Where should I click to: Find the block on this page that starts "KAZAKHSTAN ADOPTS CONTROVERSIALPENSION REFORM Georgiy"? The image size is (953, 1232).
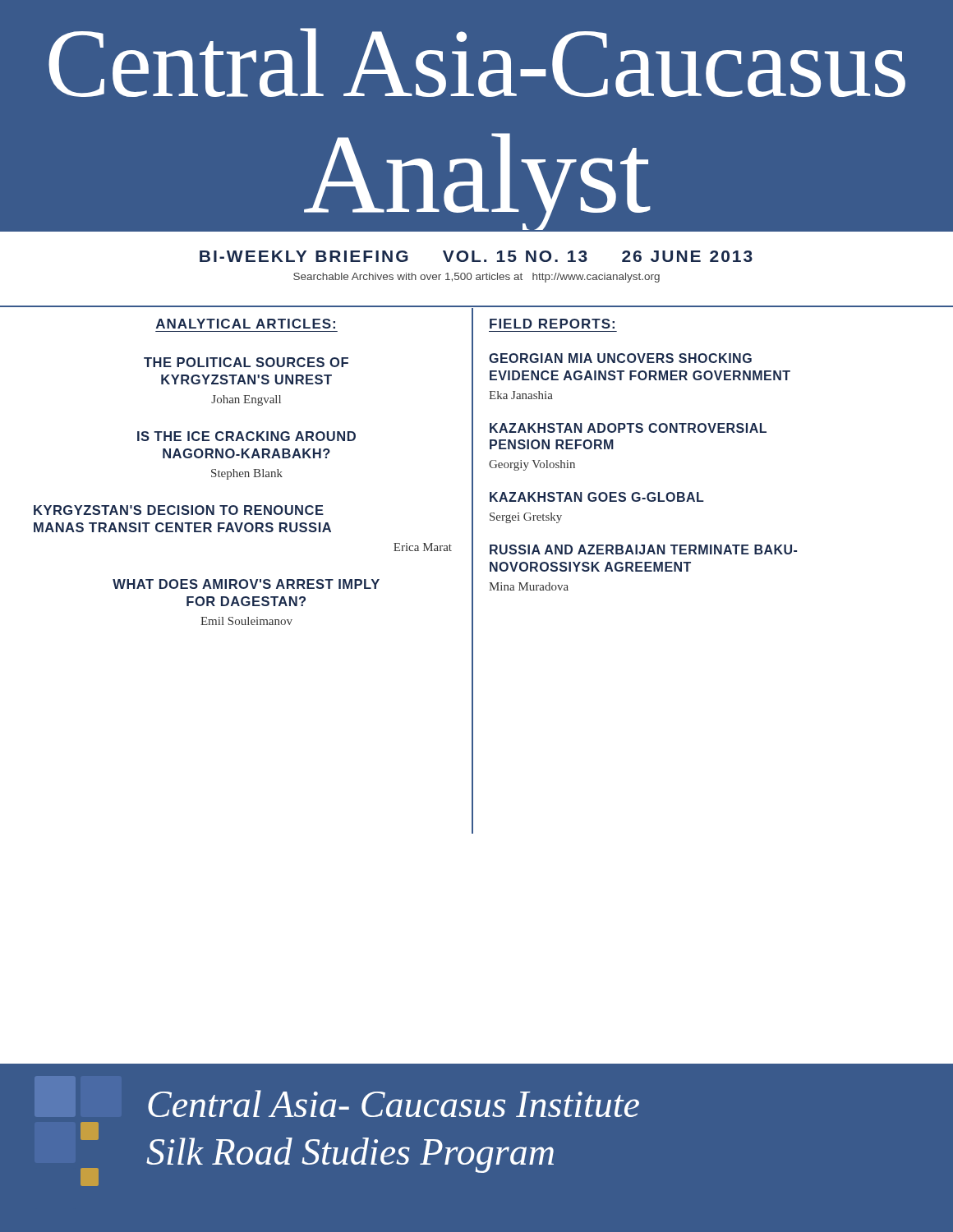(x=628, y=428)
